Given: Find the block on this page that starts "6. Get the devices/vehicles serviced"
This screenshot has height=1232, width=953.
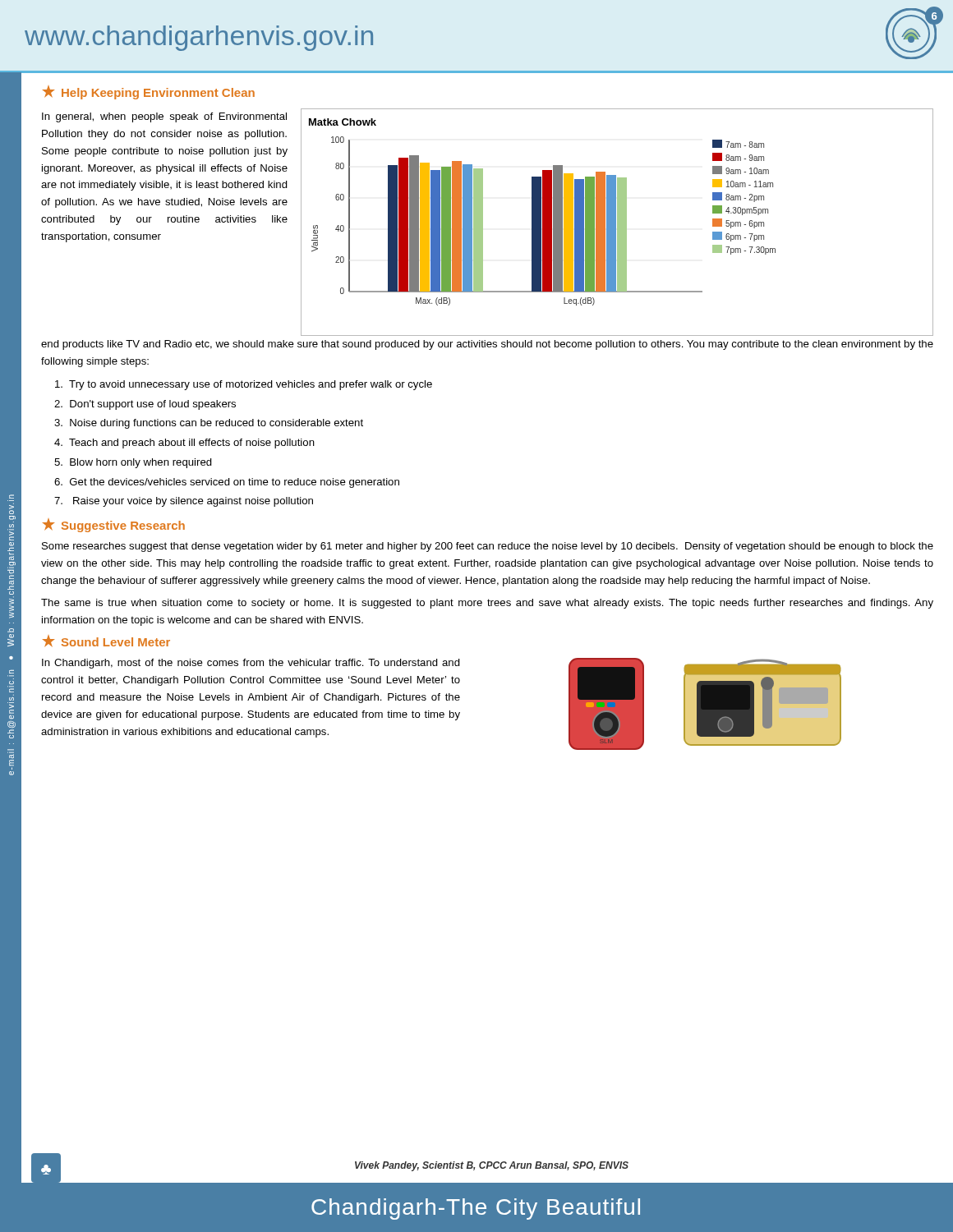Looking at the screenshot, I should coord(227,481).
